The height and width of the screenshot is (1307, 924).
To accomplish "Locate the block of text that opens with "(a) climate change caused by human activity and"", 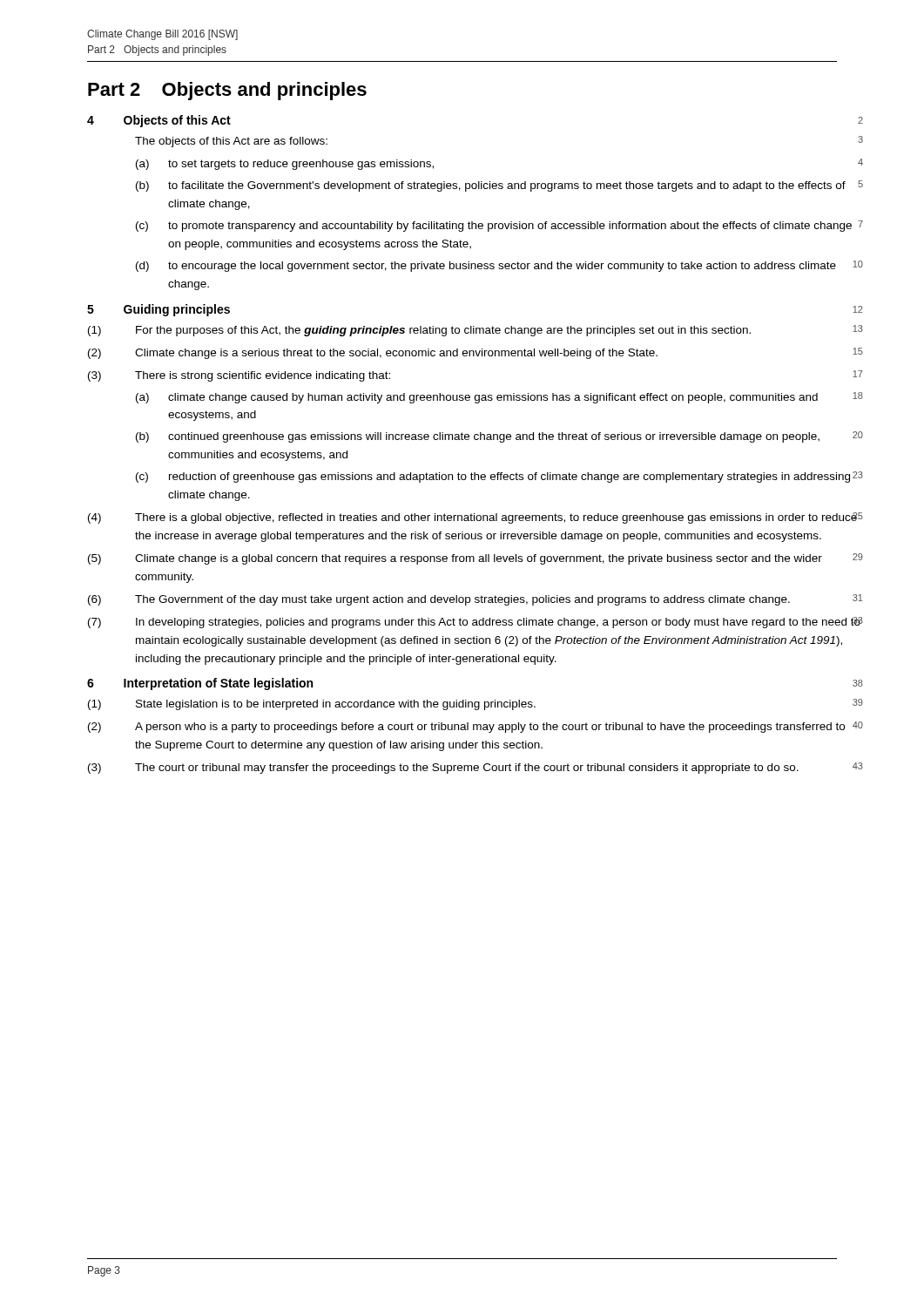I will 499,406.
